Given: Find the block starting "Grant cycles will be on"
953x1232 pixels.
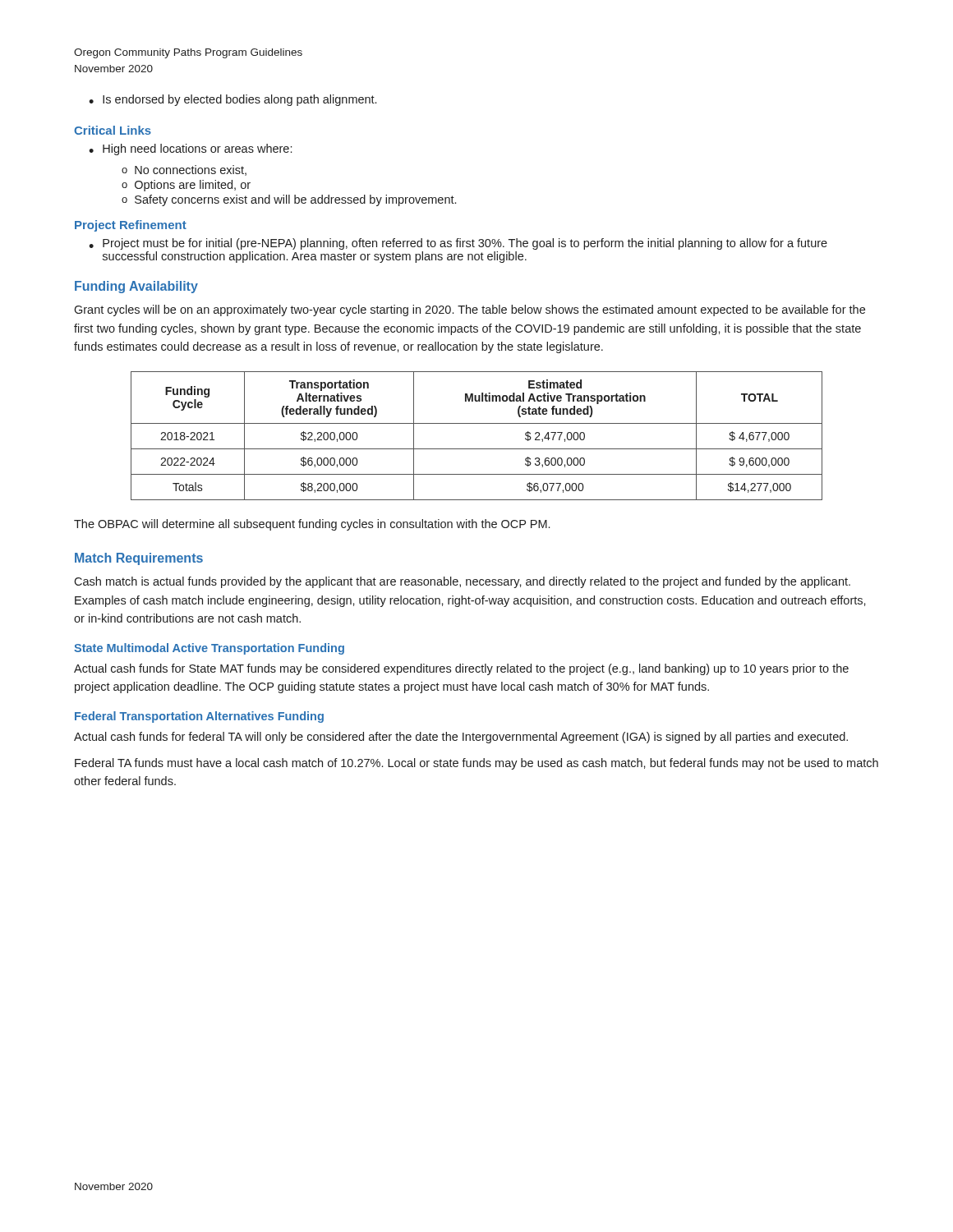Looking at the screenshot, I should (x=470, y=328).
